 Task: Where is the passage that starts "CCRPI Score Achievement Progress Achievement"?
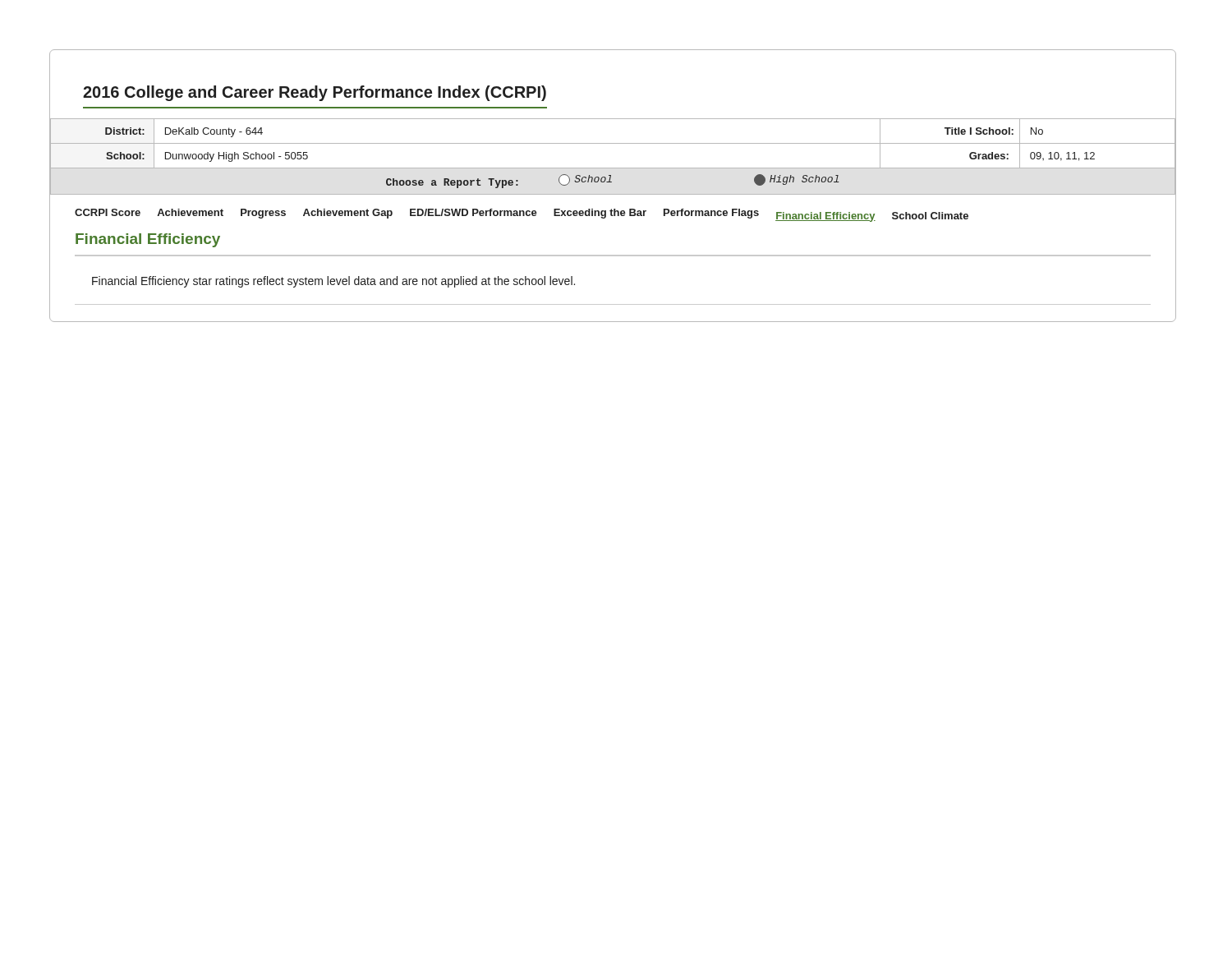(x=530, y=214)
